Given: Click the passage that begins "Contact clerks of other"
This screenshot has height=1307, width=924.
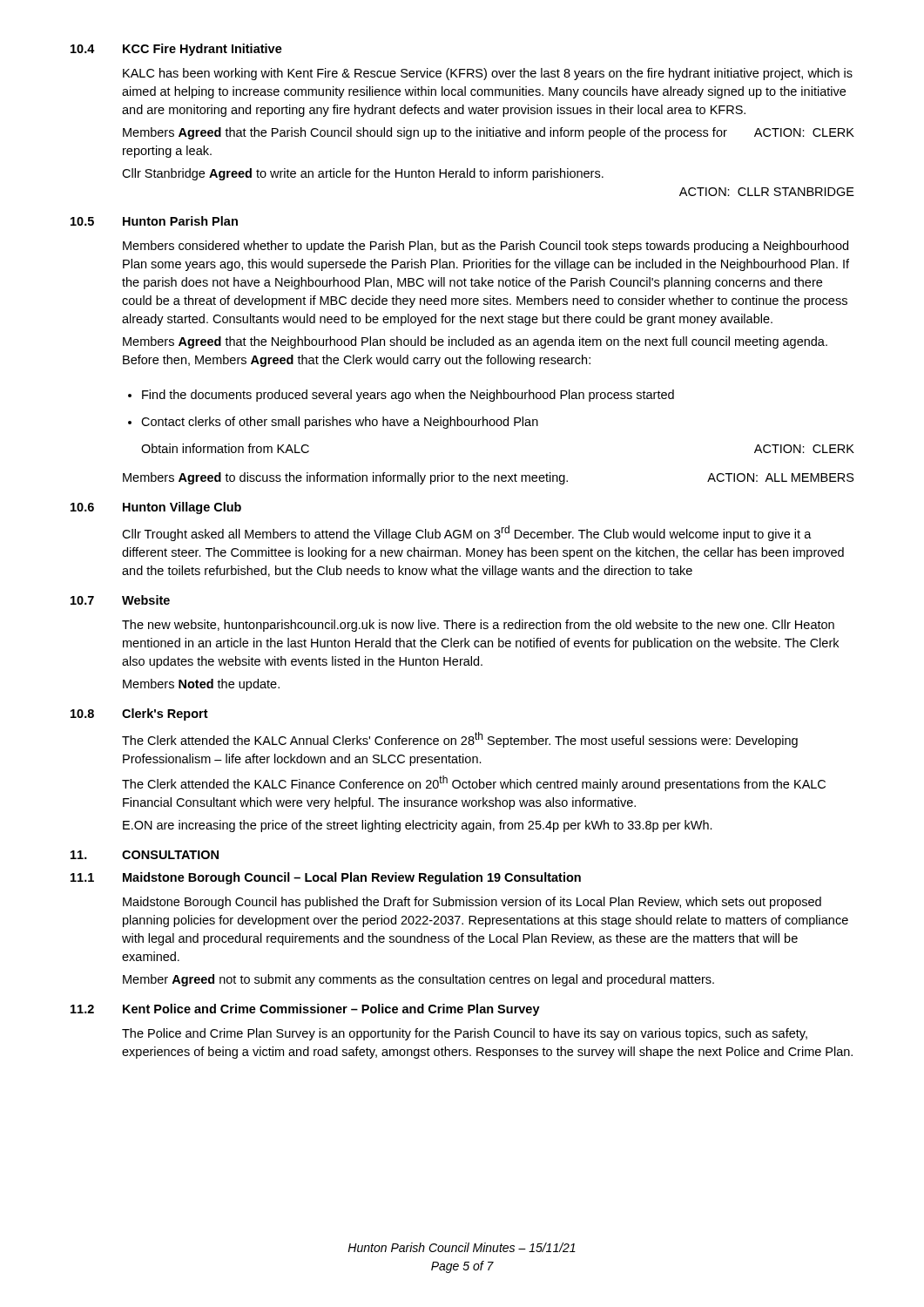Looking at the screenshot, I should point(462,422).
